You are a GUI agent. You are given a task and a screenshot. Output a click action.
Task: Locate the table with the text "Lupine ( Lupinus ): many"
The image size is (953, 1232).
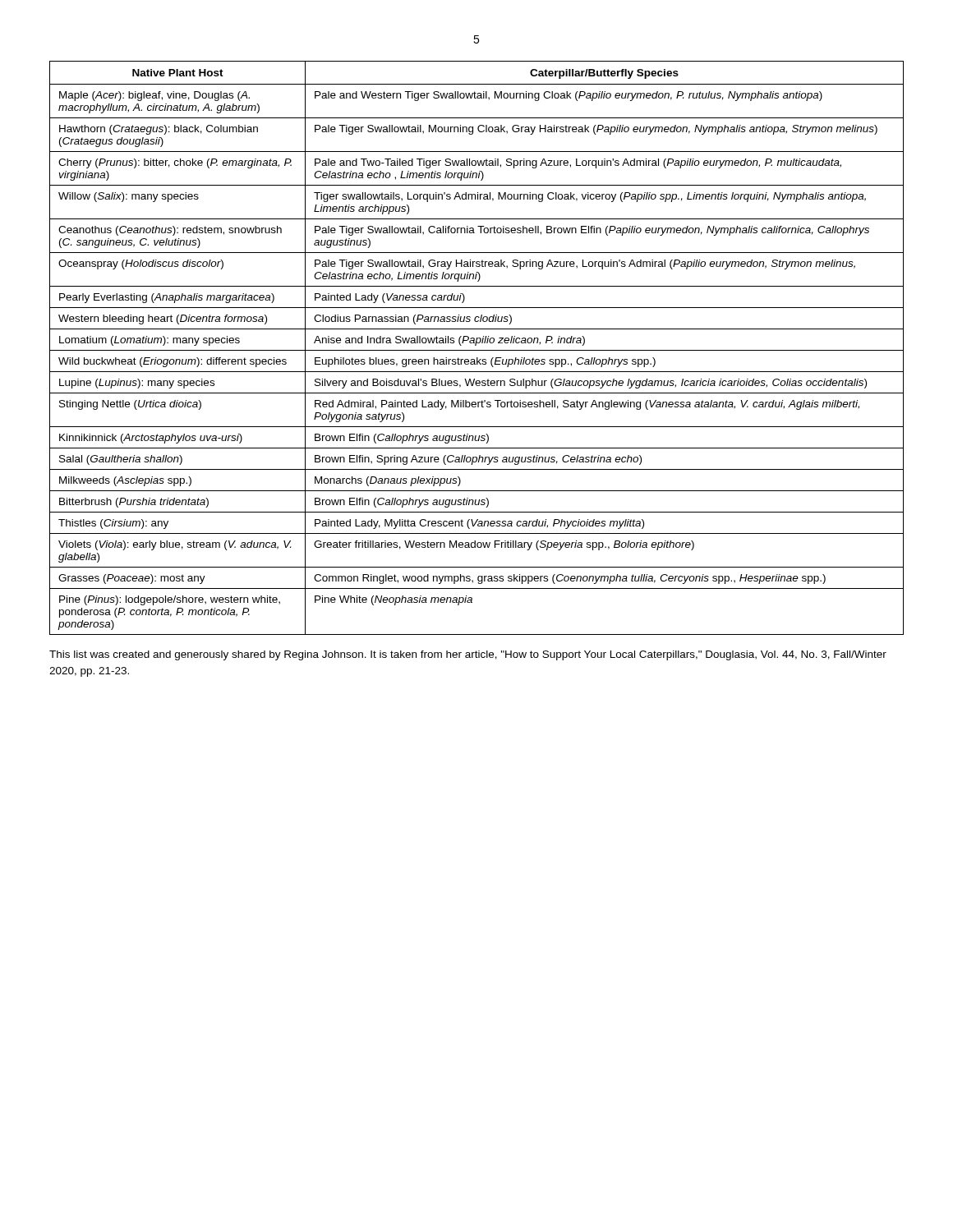(476, 348)
